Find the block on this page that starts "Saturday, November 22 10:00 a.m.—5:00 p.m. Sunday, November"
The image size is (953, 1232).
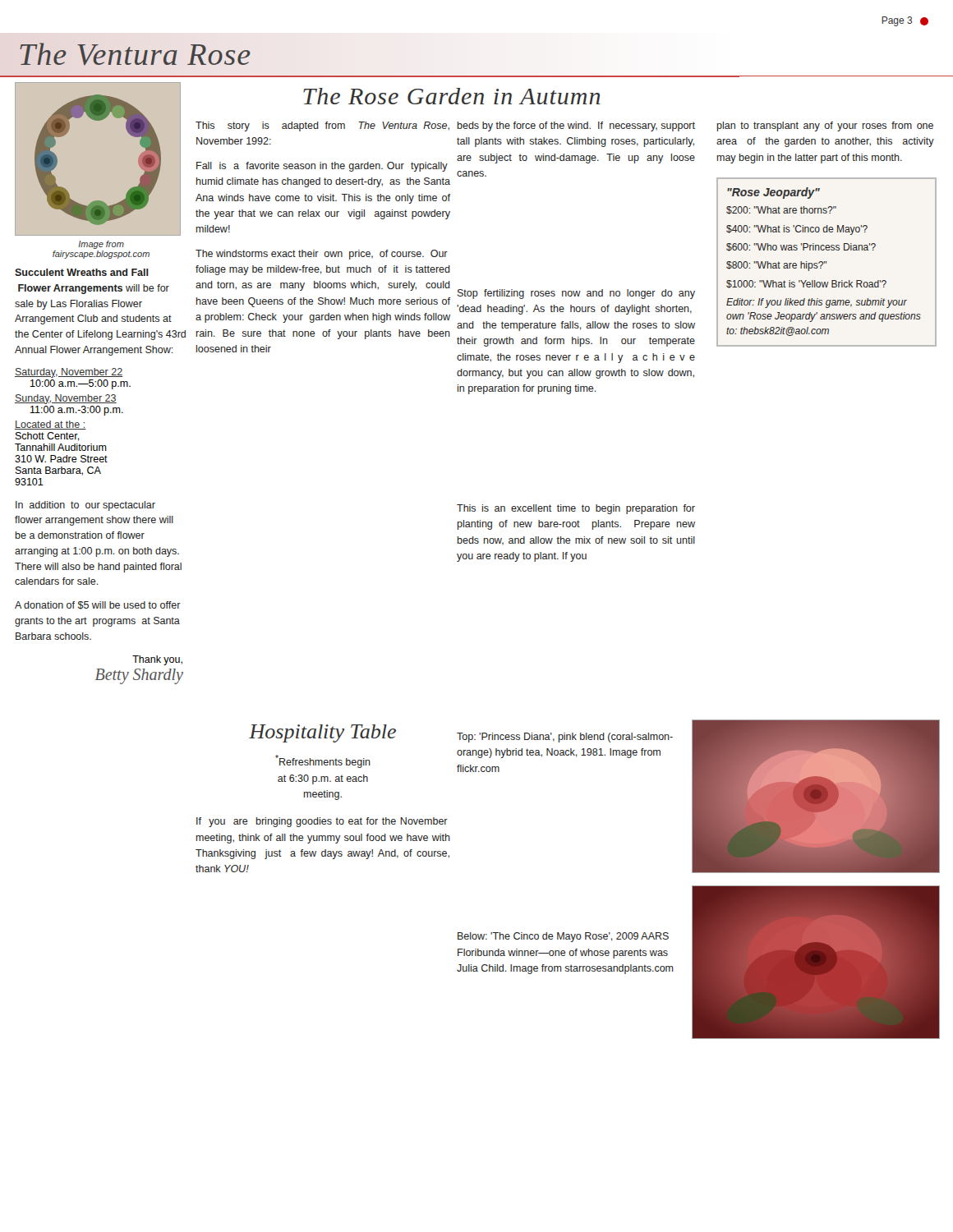point(69,373)
